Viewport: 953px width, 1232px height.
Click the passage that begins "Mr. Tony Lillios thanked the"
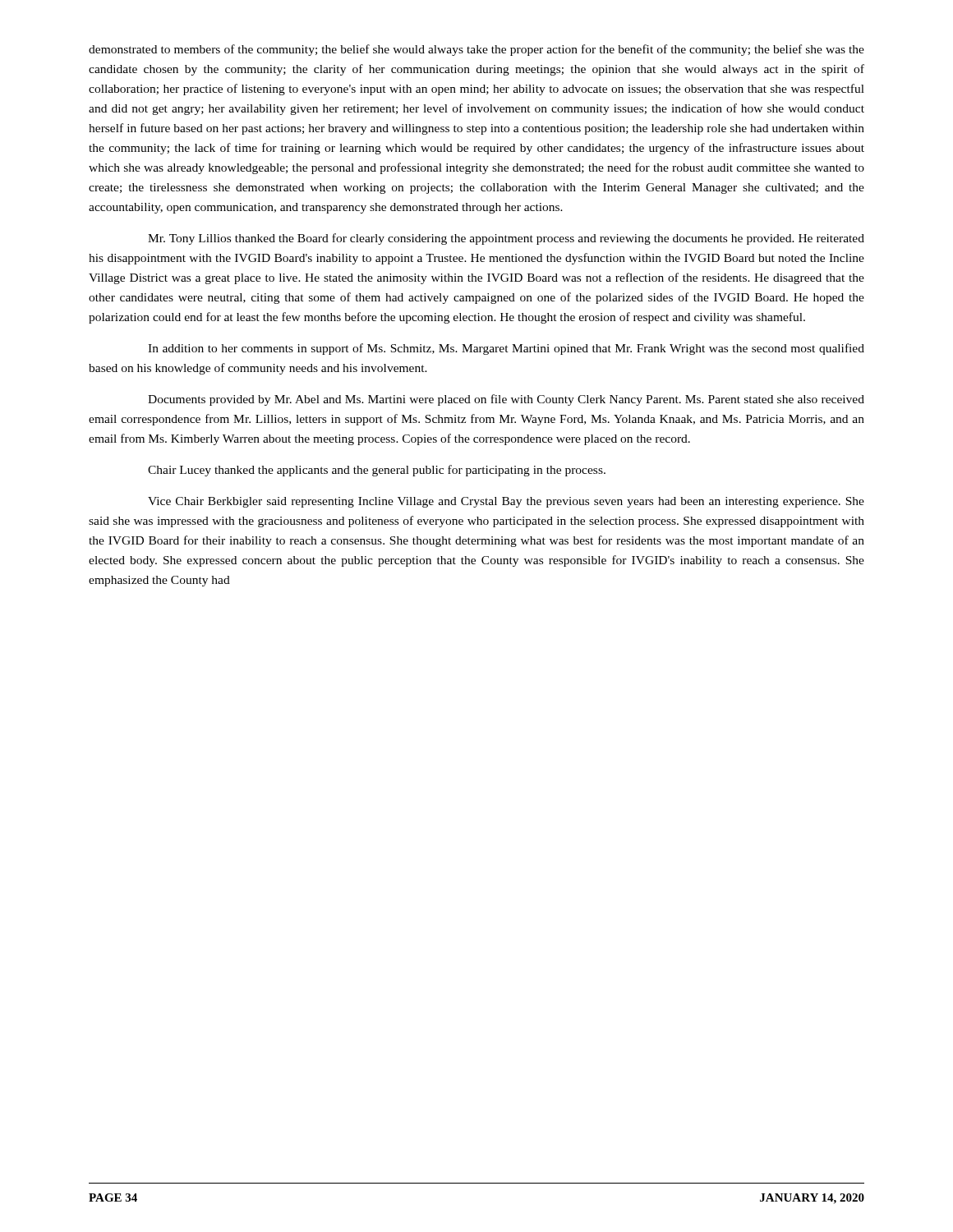[476, 278]
